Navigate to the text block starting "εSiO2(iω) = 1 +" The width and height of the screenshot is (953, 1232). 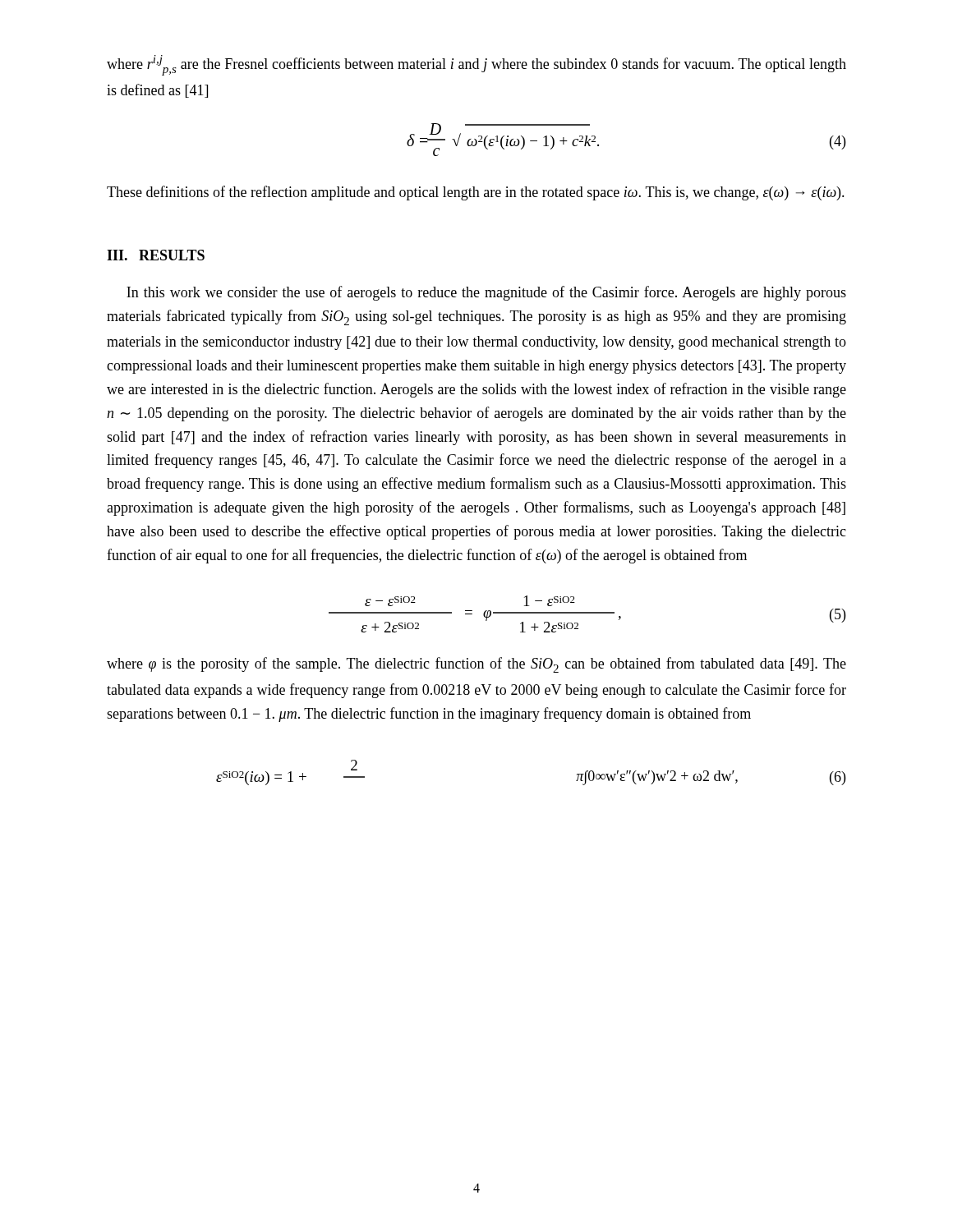(267, 772)
